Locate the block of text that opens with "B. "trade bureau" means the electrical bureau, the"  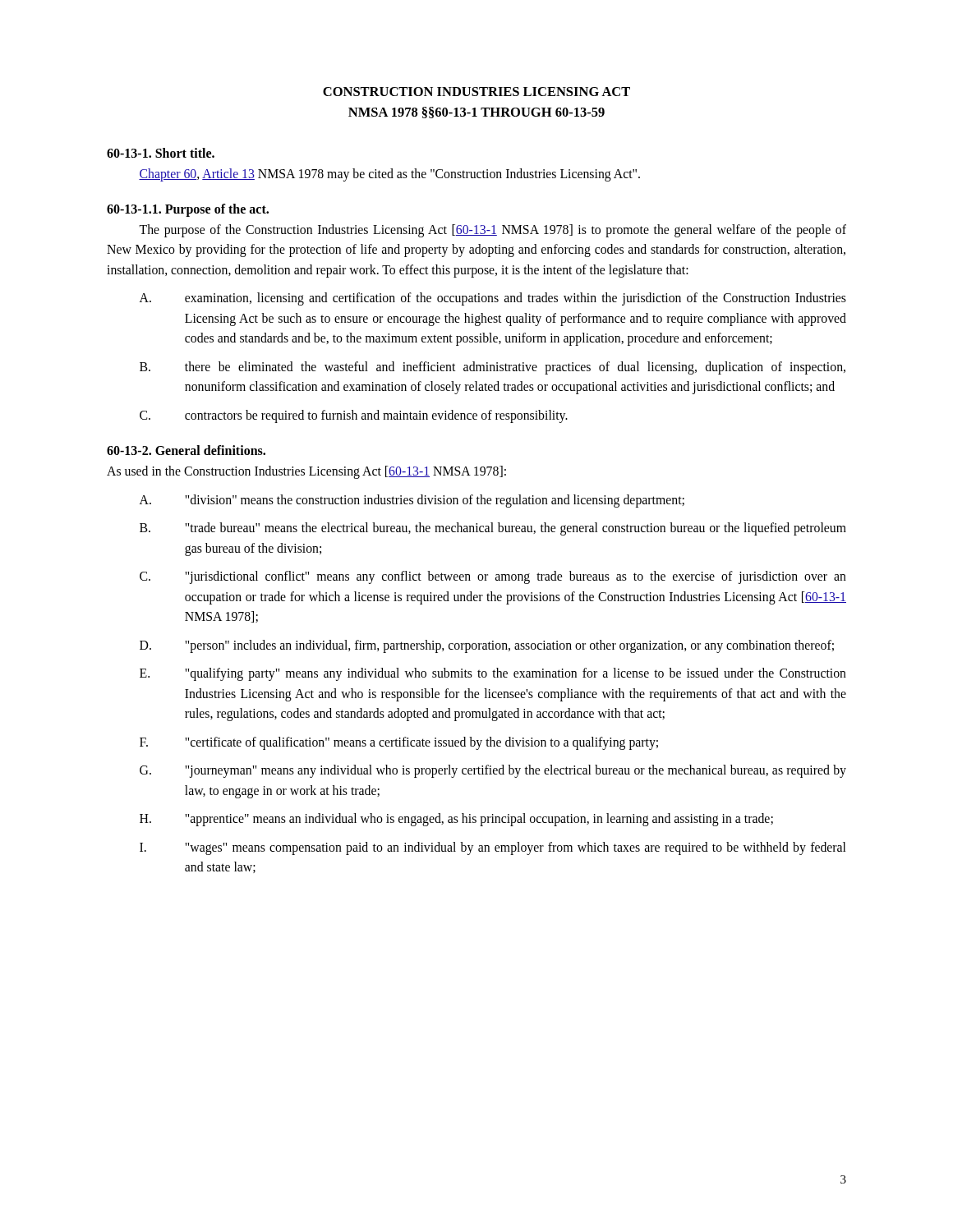coord(476,539)
